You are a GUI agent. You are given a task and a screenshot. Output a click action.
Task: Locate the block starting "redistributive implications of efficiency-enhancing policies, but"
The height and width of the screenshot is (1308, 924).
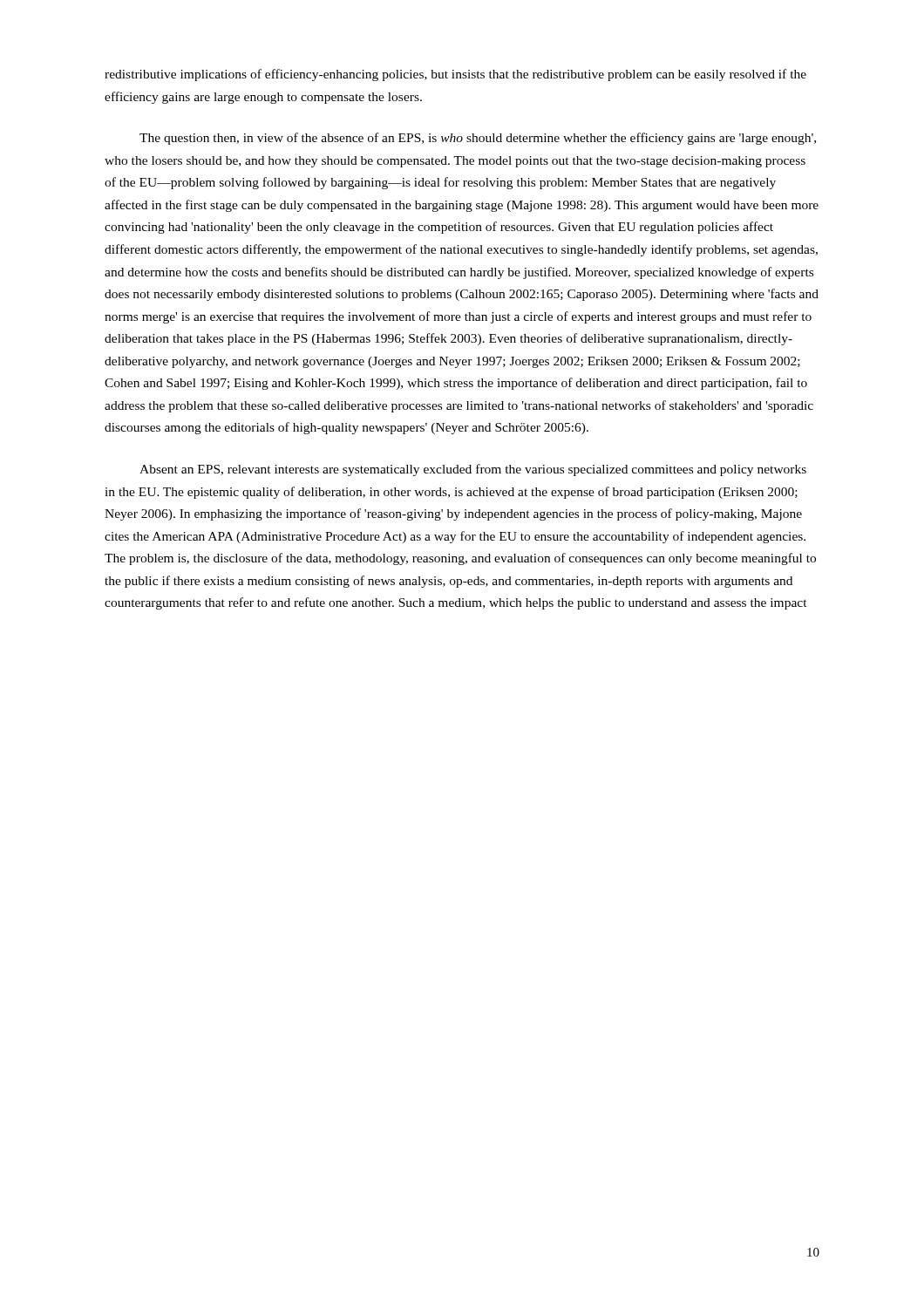(455, 85)
